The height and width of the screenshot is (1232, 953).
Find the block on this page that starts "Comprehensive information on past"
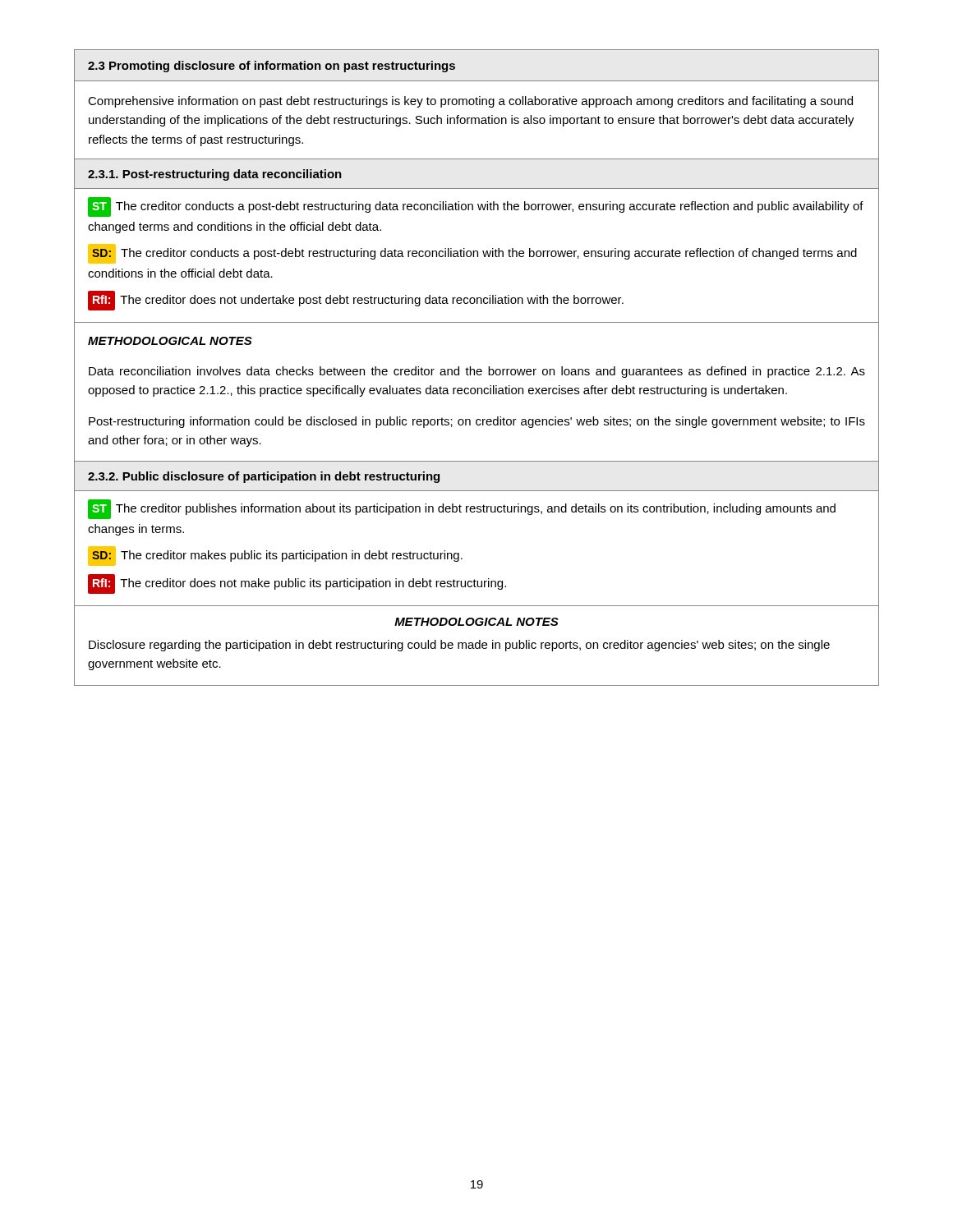pyautogui.click(x=471, y=120)
